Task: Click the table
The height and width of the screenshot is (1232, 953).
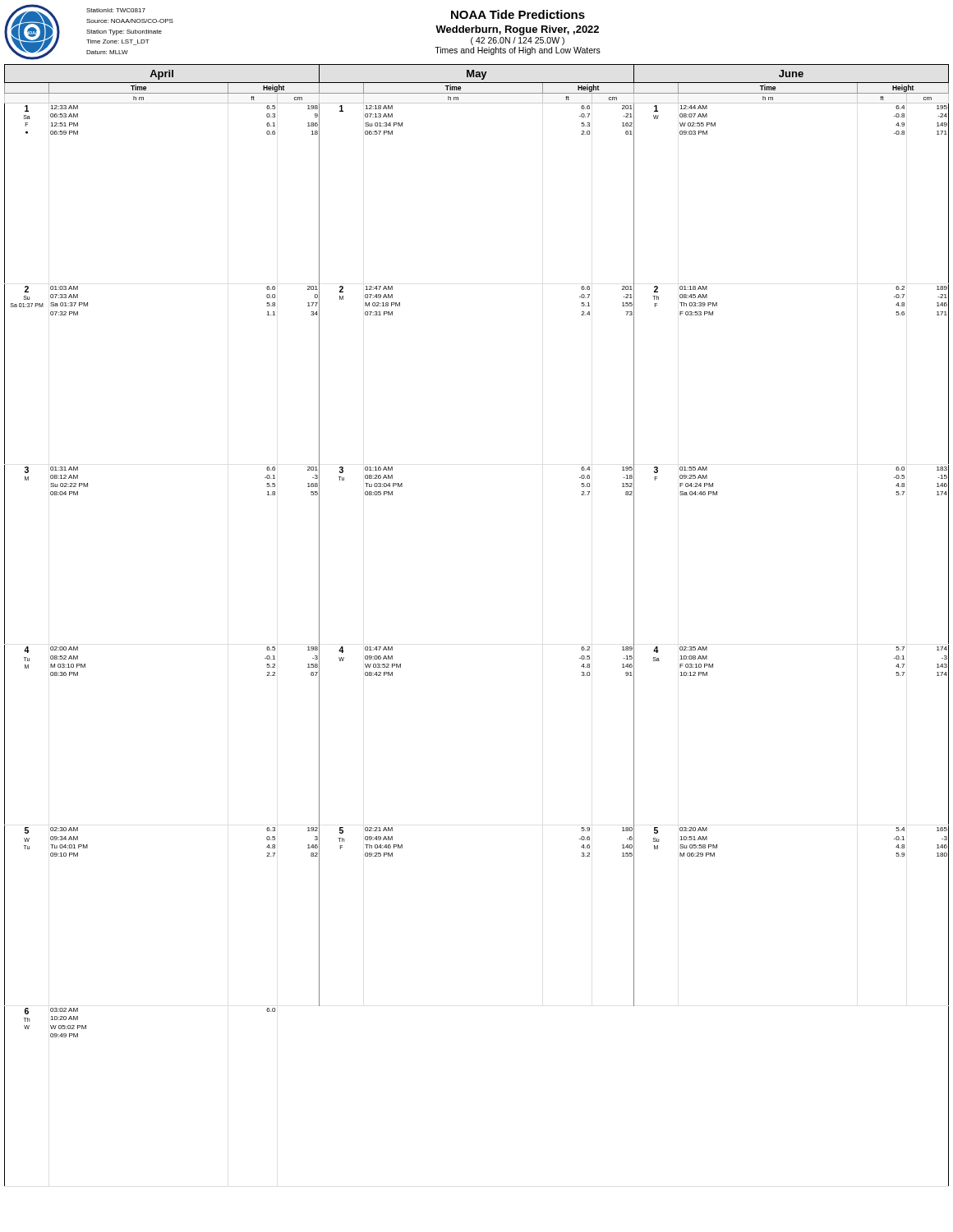Action: (x=476, y=375)
